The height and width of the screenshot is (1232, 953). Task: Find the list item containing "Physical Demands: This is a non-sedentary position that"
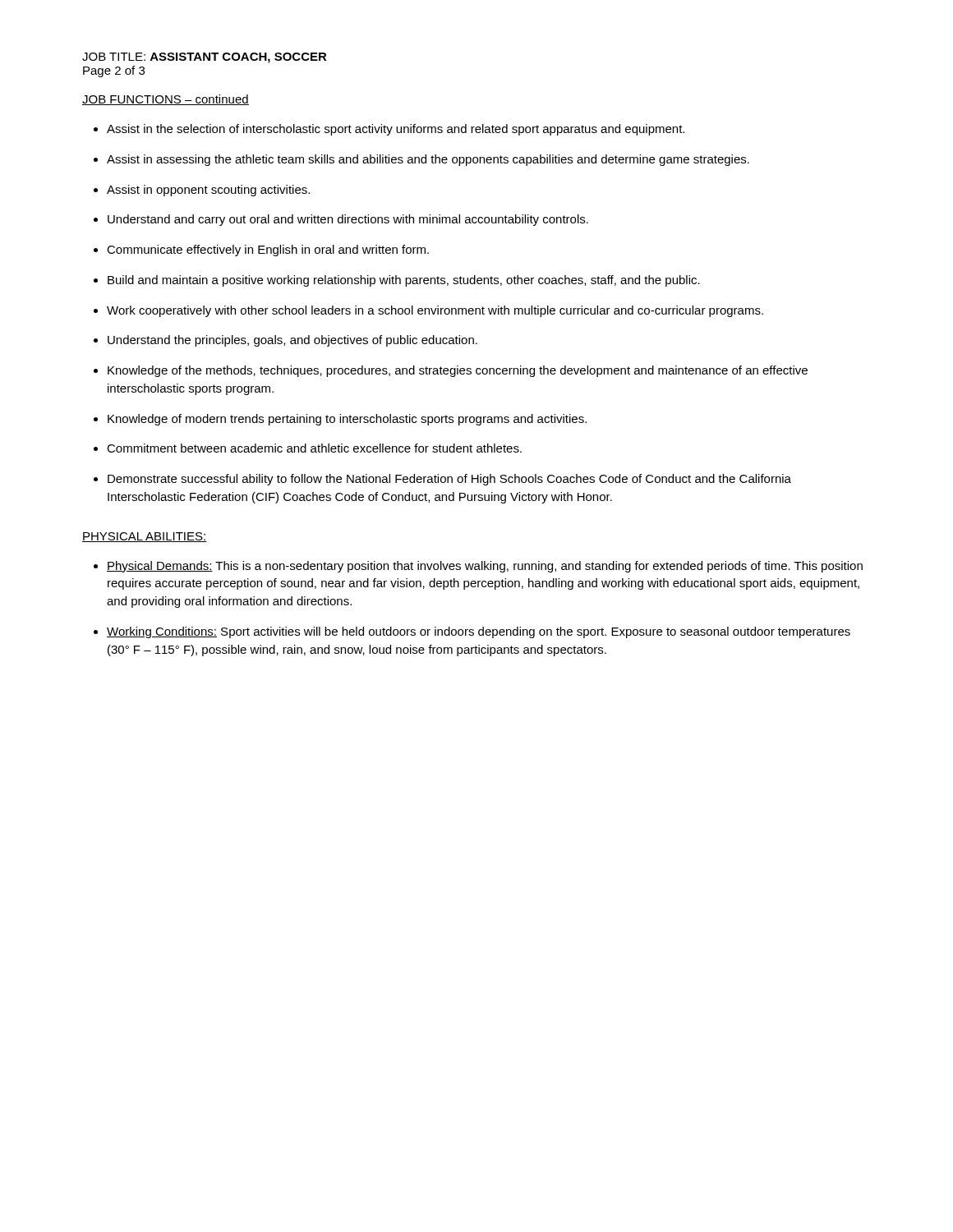point(489,583)
